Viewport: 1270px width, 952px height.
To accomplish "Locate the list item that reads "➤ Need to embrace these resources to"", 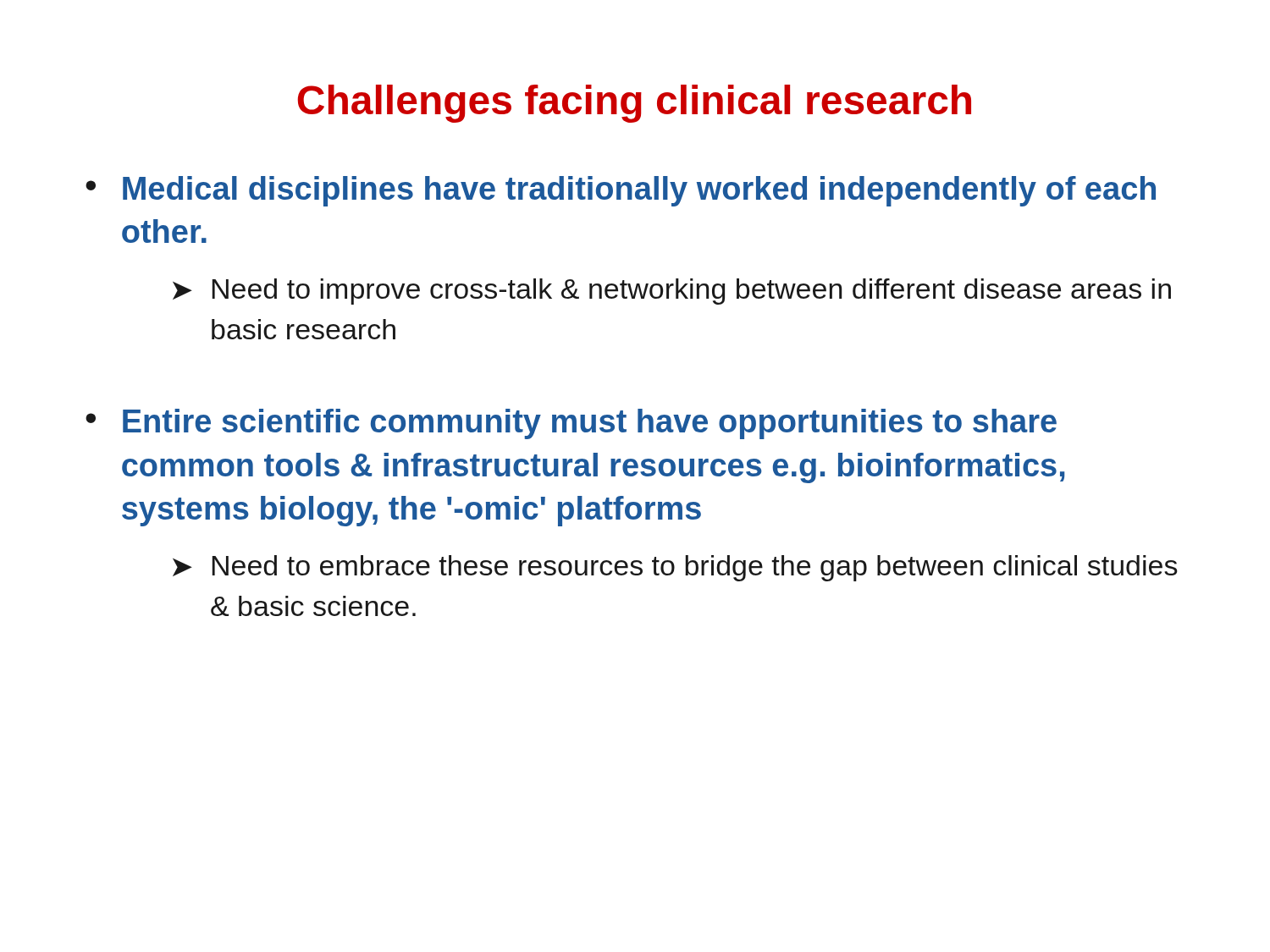I will coord(677,586).
